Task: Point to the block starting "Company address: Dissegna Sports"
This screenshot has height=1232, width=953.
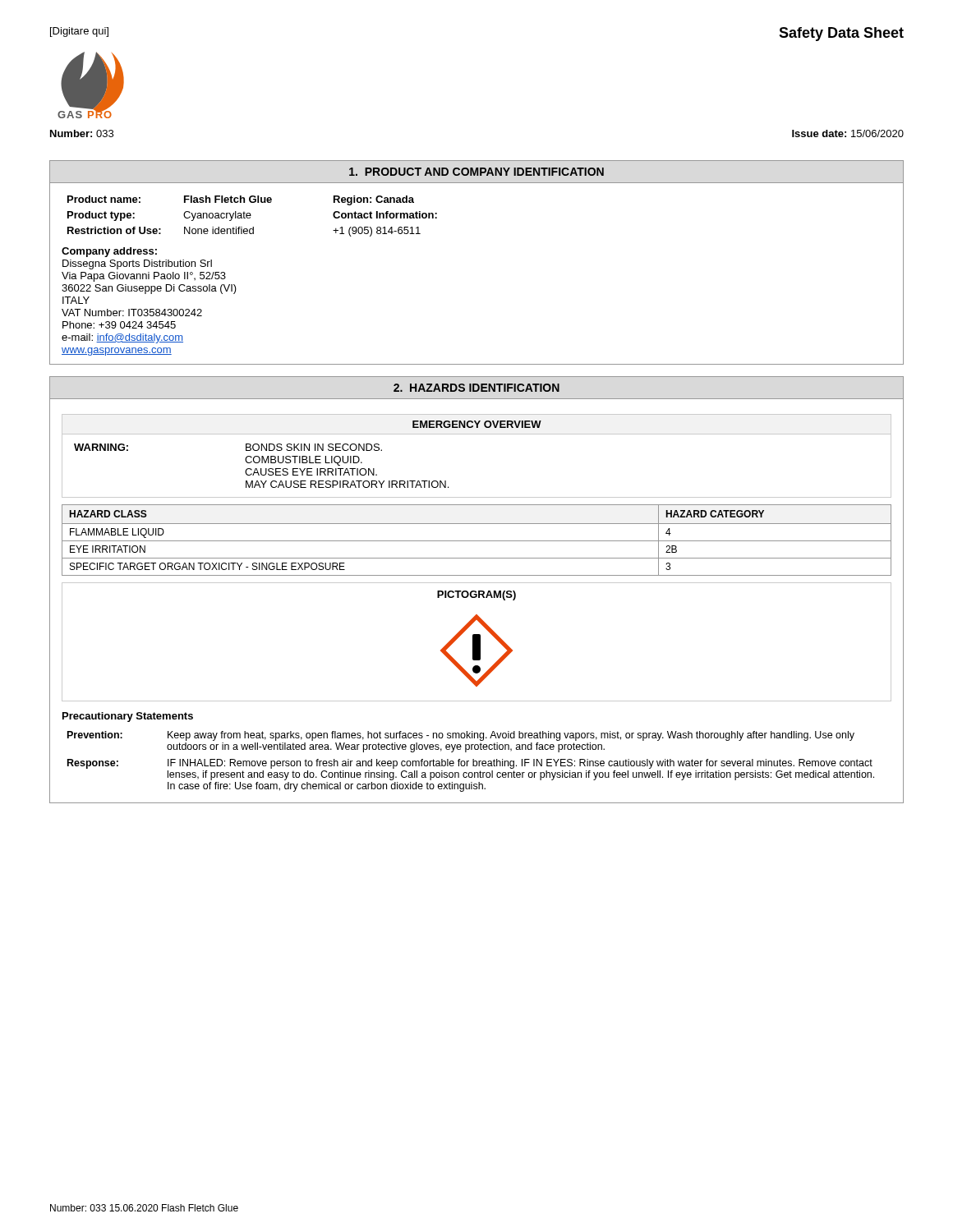Action: (149, 300)
